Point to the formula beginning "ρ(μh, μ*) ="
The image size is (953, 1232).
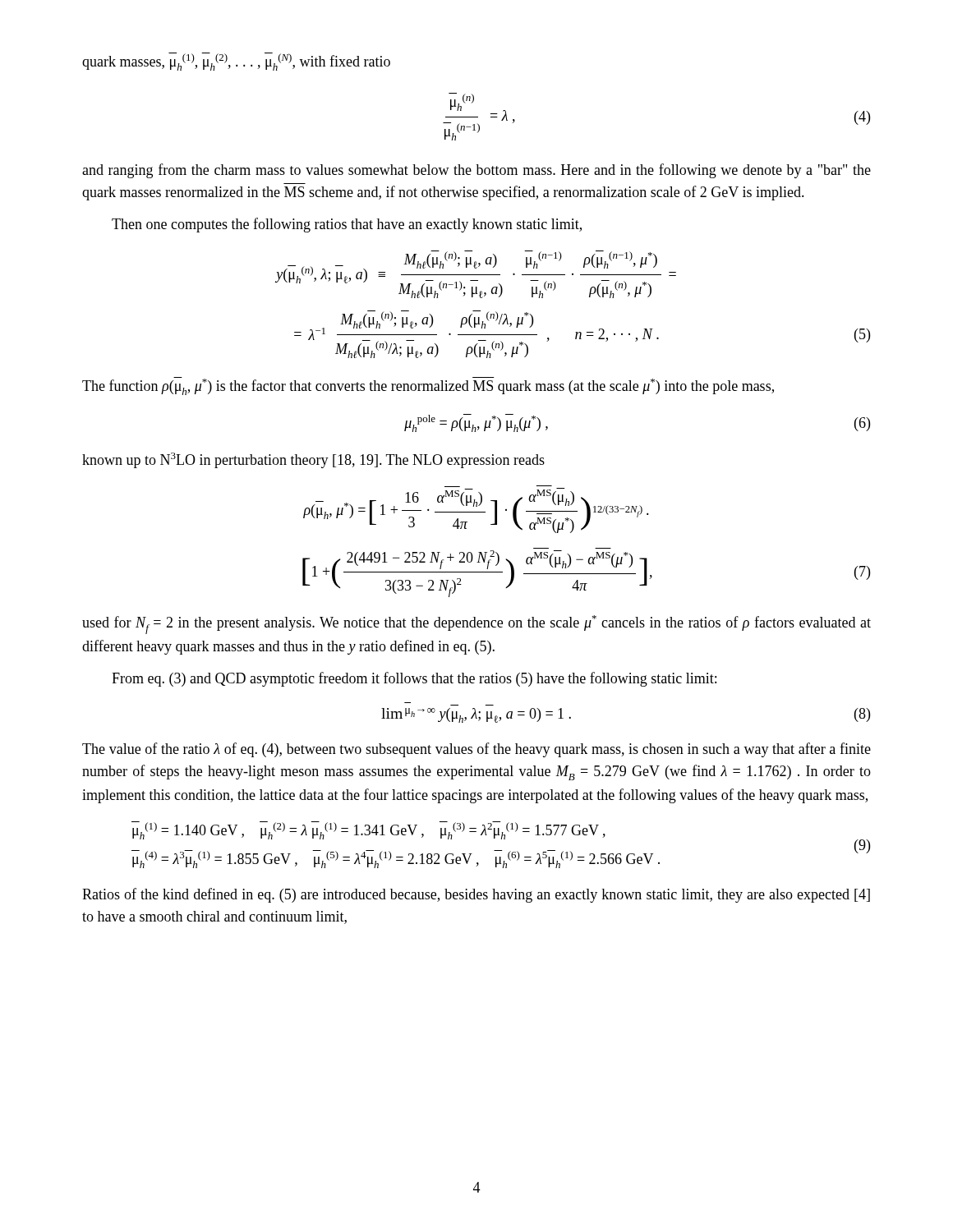(x=476, y=541)
